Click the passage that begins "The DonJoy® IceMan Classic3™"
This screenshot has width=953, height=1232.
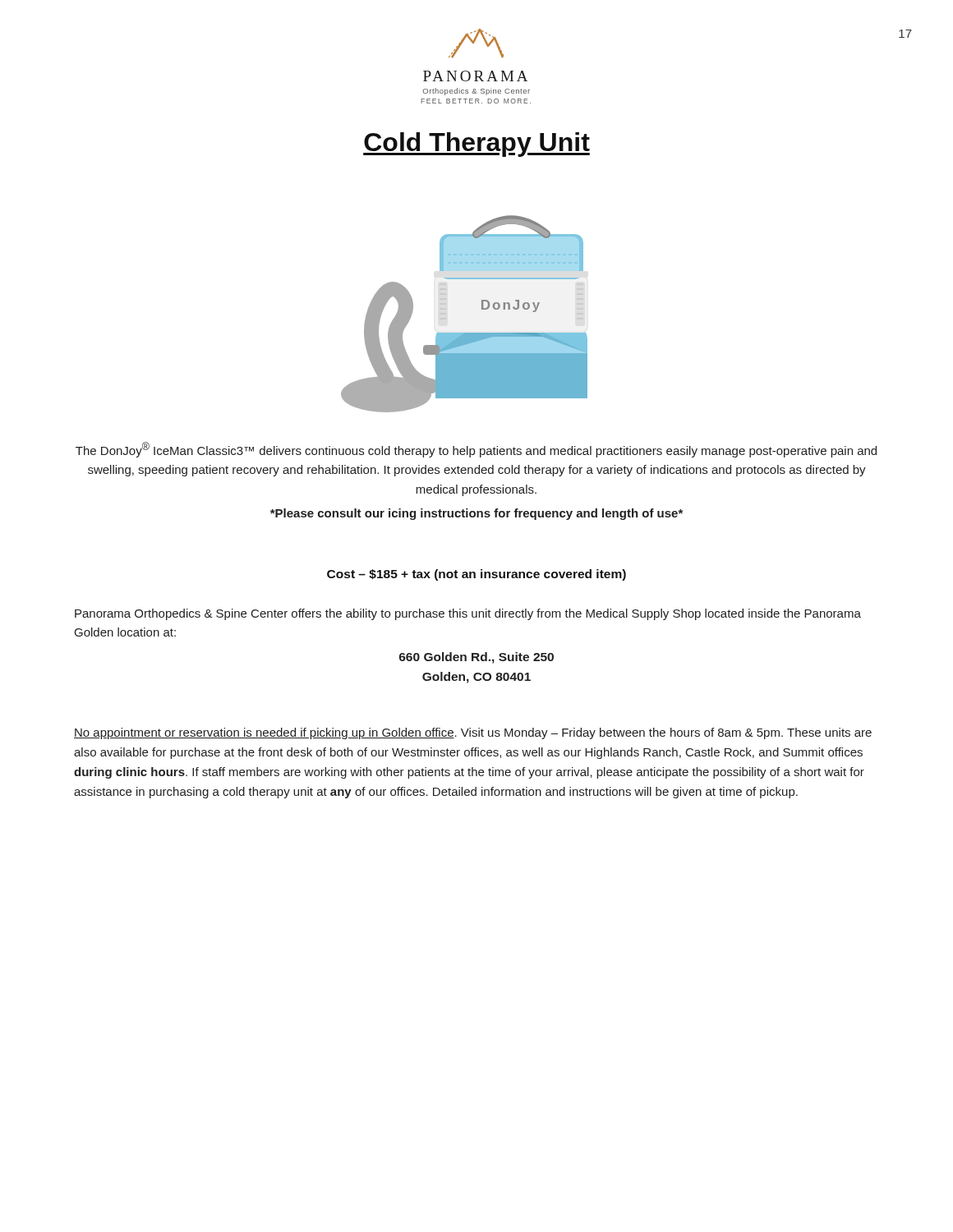pyautogui.click(x=476, y=482)
